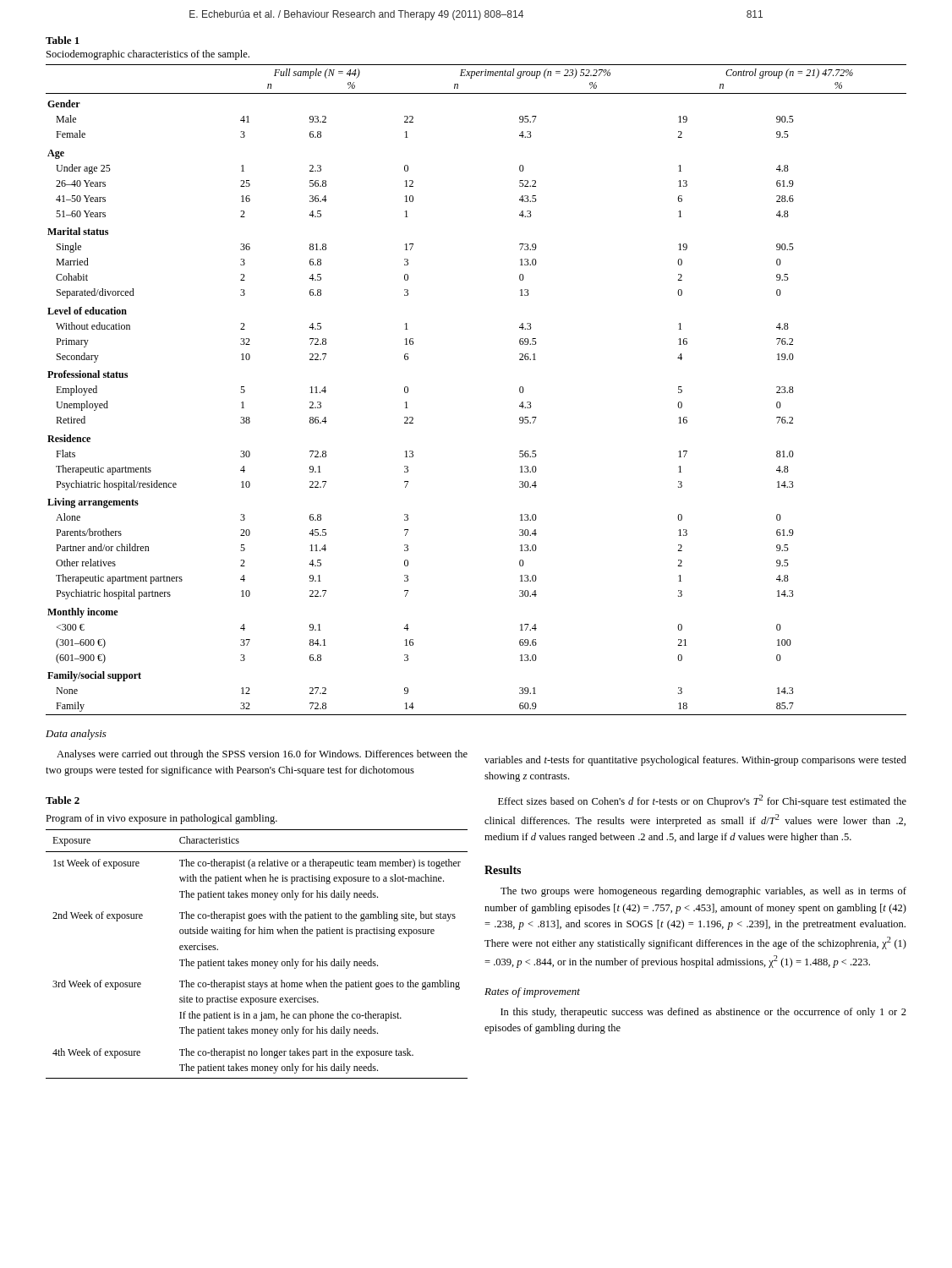Point to the block starting "The two groups were"

click(695, 927)
